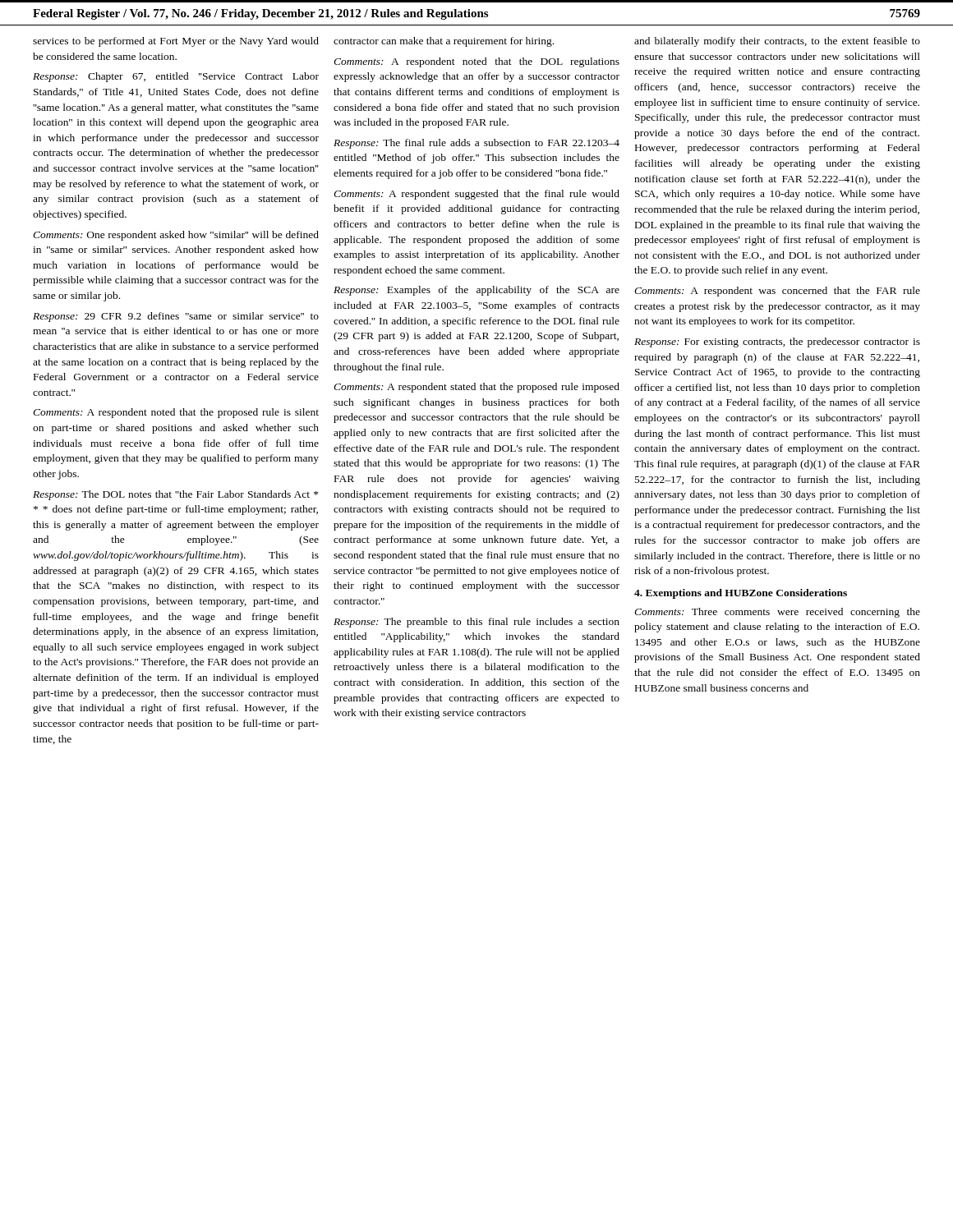
Task: Locate the region starting "contractor can make that"
Action: pos(476,377)
